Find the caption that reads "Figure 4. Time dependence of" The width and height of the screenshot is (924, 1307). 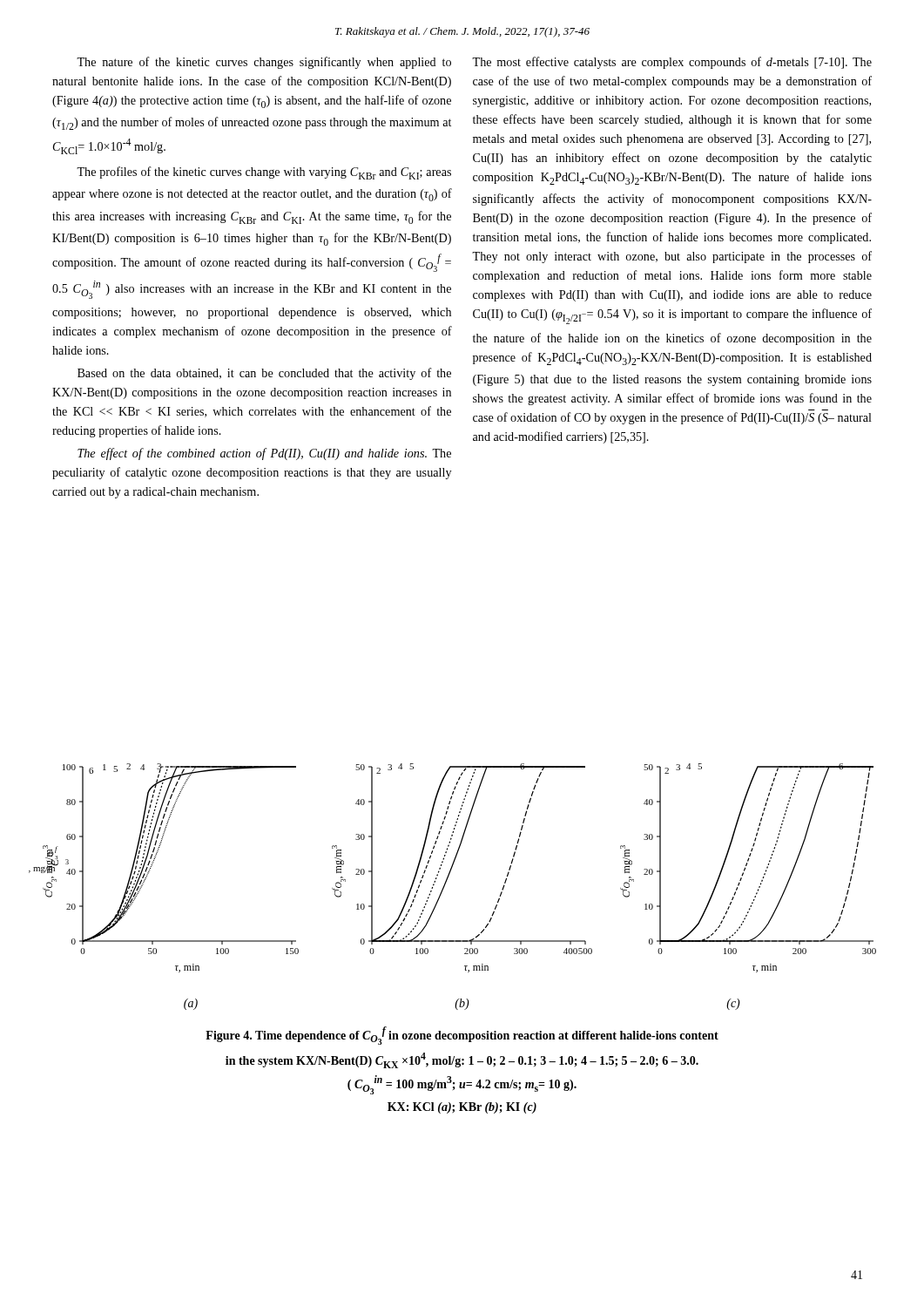pos(462,1070)
